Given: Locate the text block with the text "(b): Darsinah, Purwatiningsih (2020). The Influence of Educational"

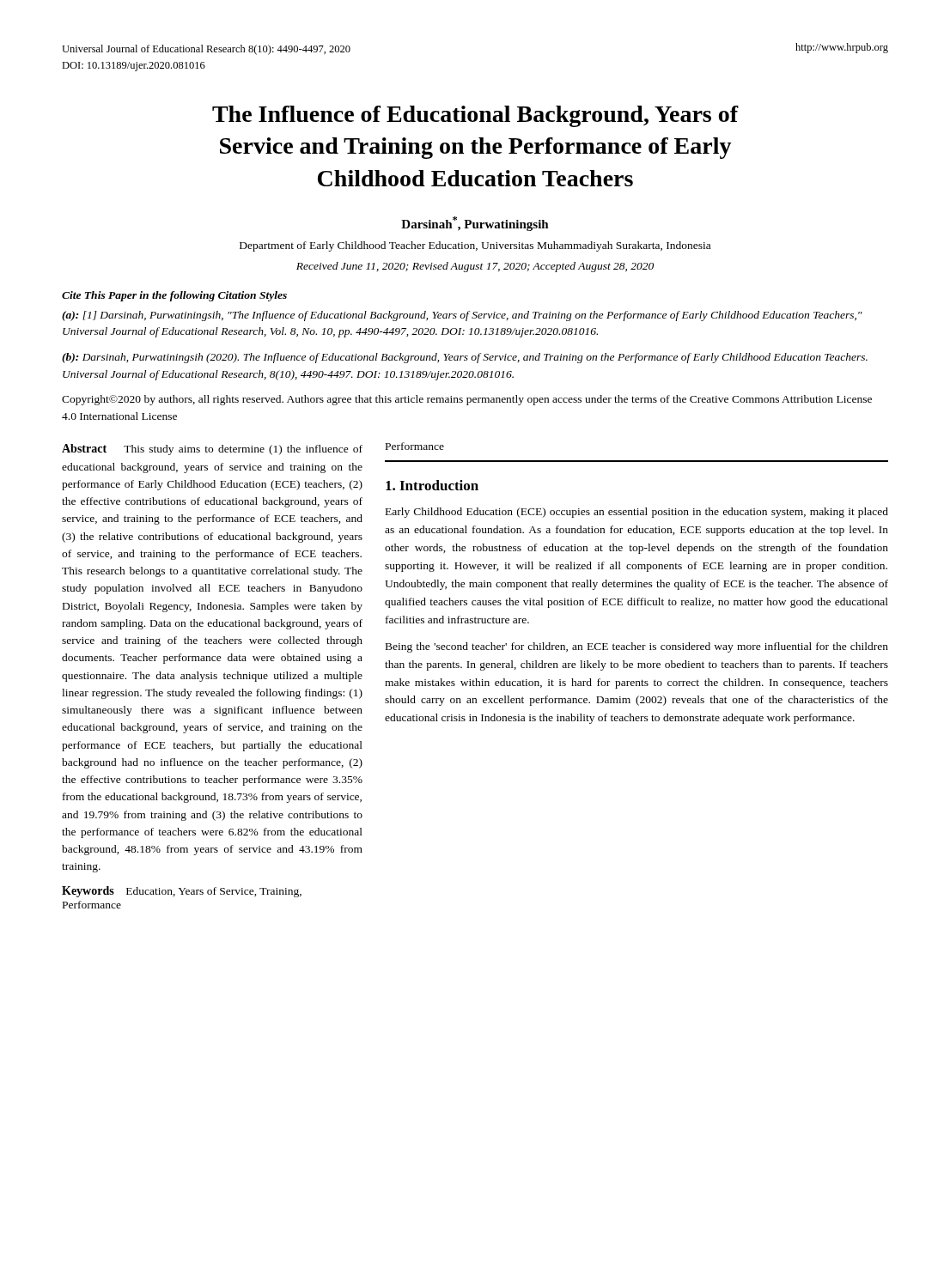Looking at the screenshot, I should 465,365.
